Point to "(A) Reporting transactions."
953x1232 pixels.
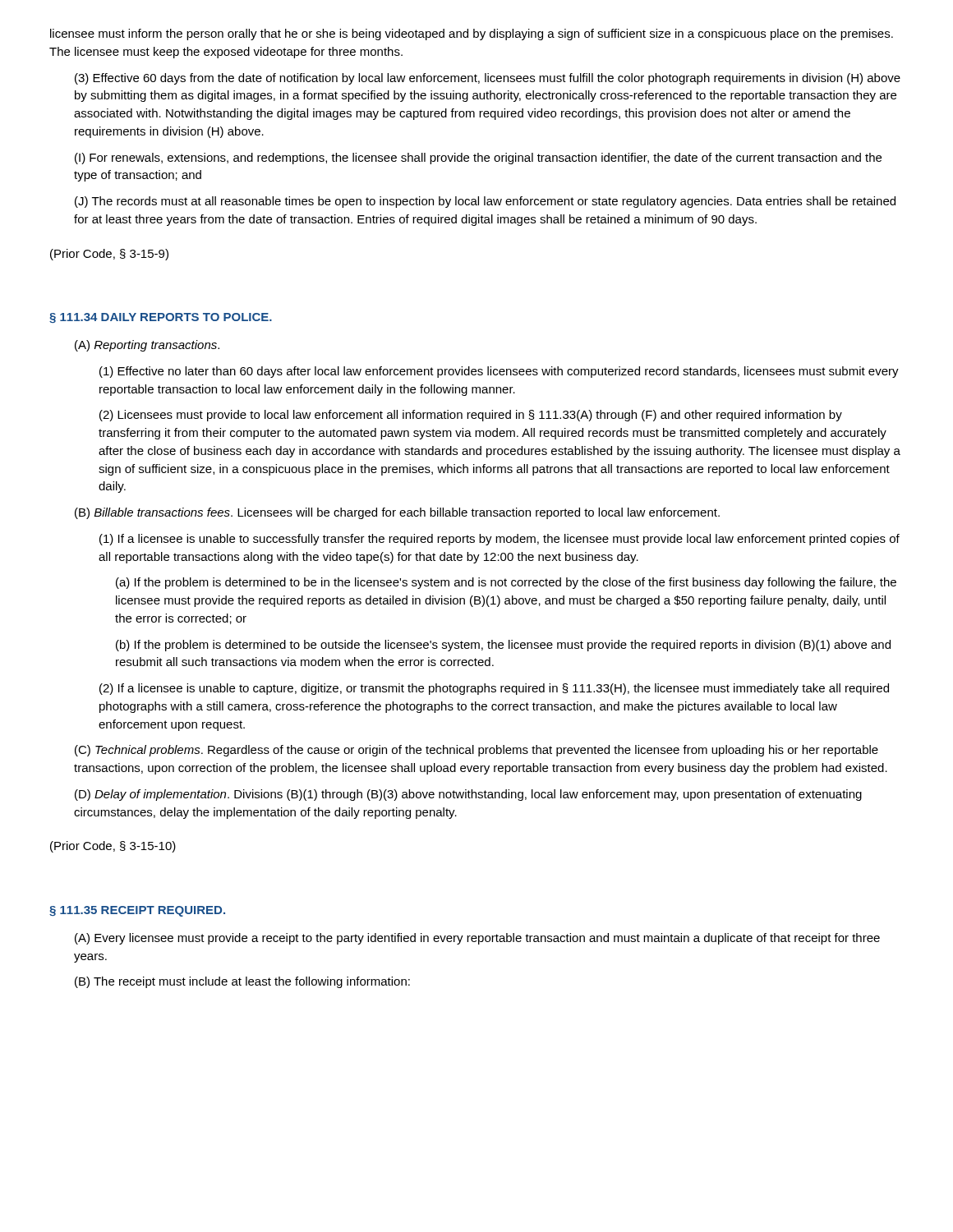click(x=147, y=346)
